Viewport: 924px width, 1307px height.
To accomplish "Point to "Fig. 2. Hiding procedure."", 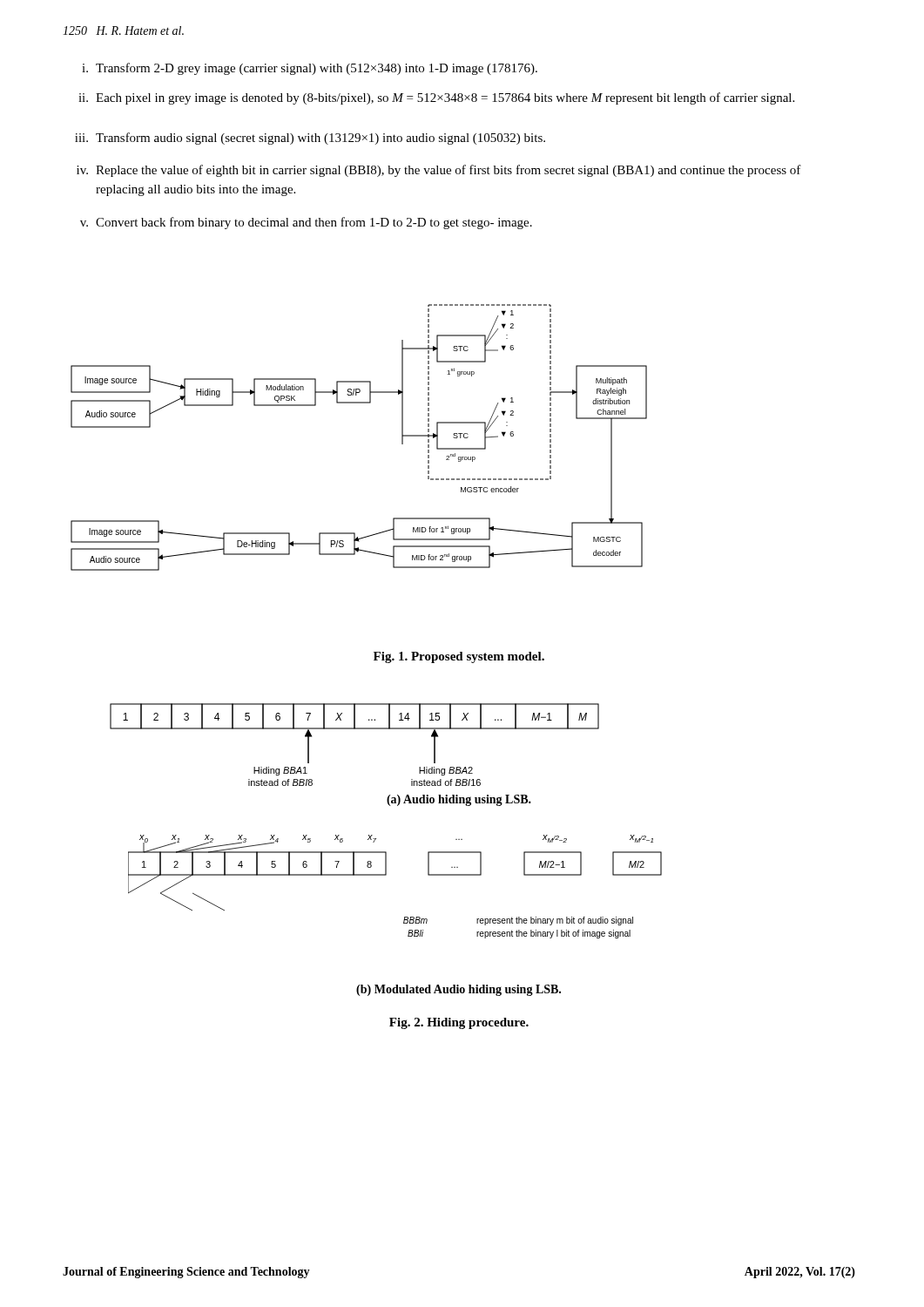I will coord(459,1022).
